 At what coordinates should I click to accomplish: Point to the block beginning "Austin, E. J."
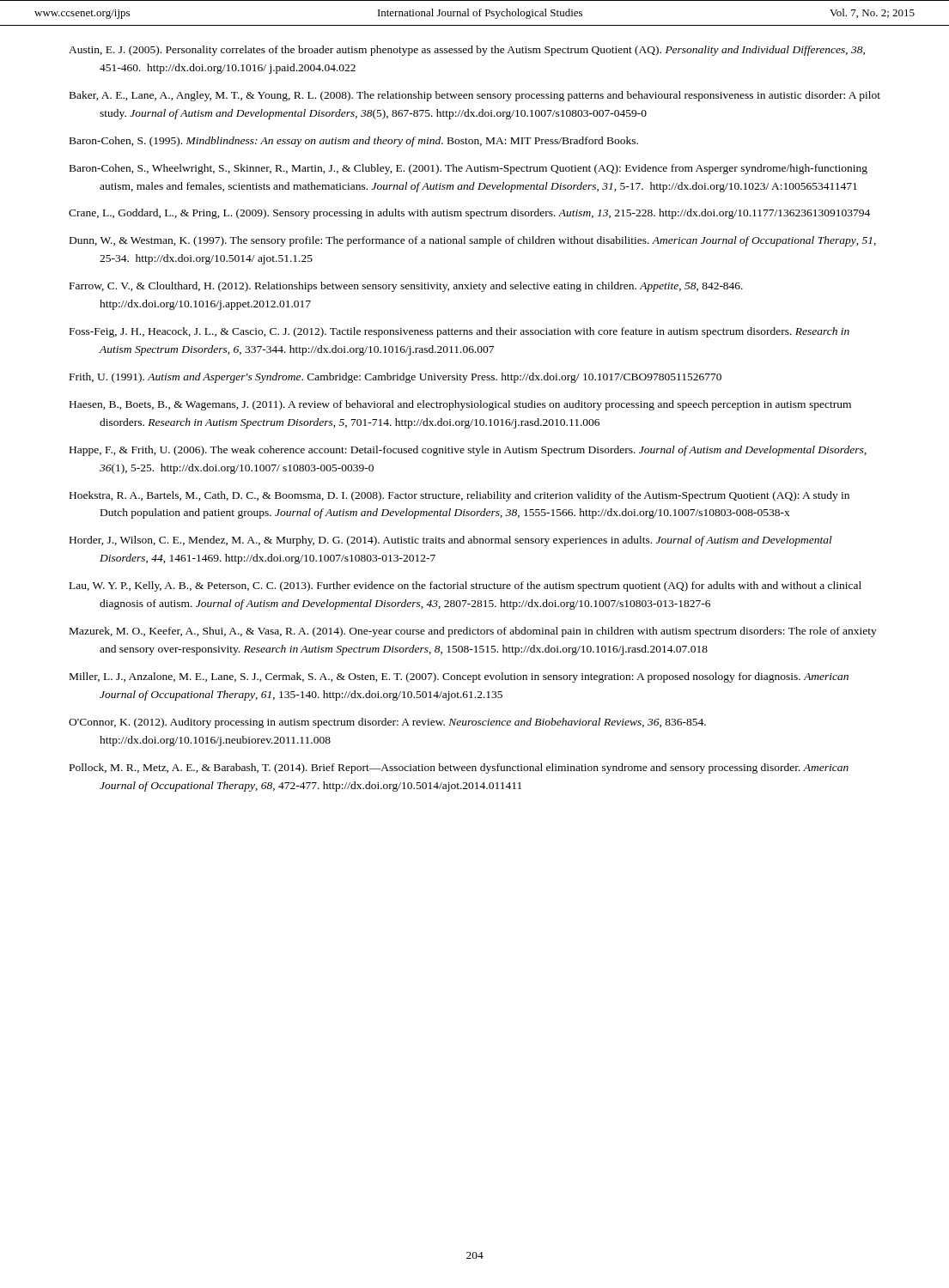tap(467, 58)
